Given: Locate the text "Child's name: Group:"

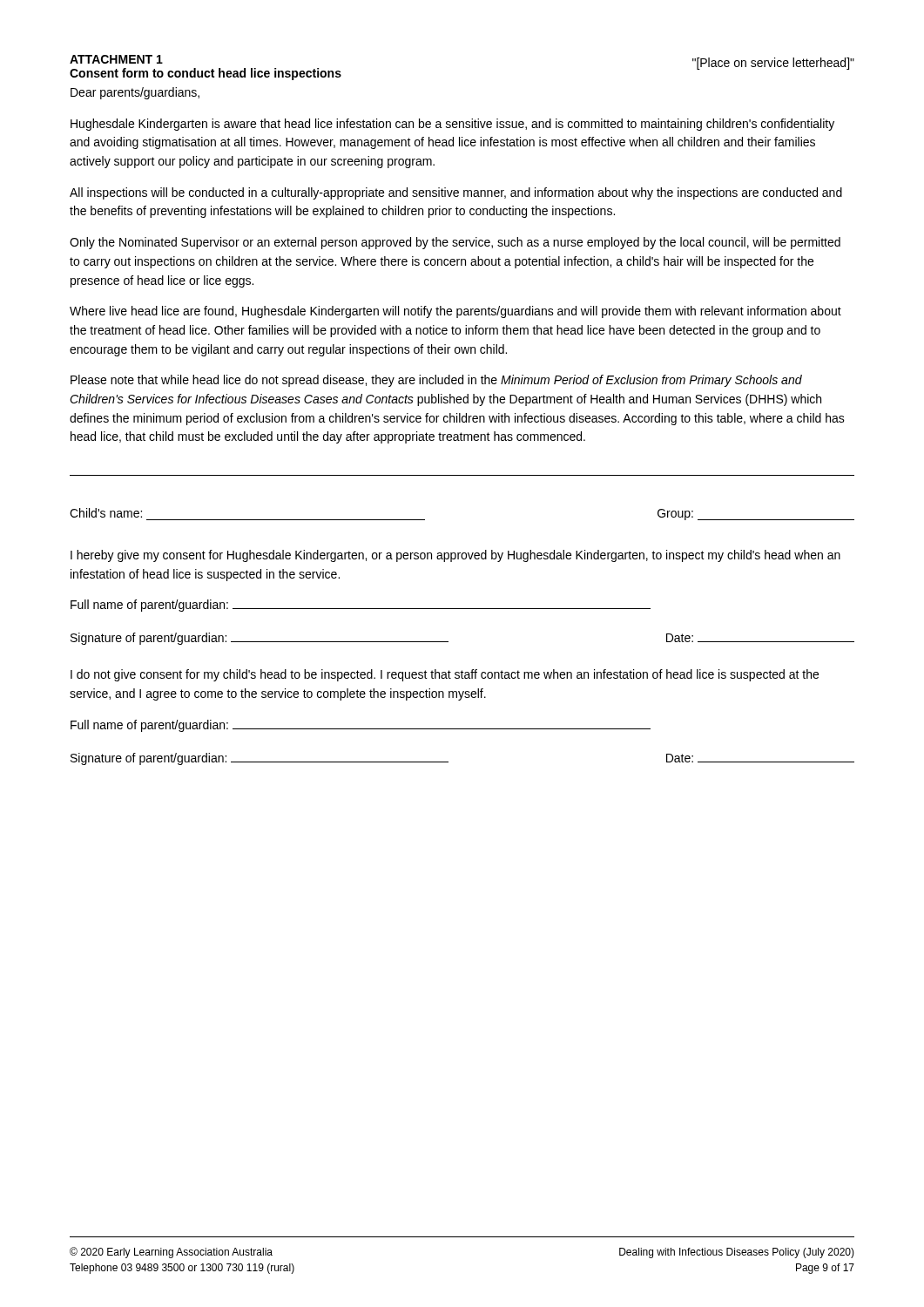Looking at the screenshot, I should tap(102, 514).
